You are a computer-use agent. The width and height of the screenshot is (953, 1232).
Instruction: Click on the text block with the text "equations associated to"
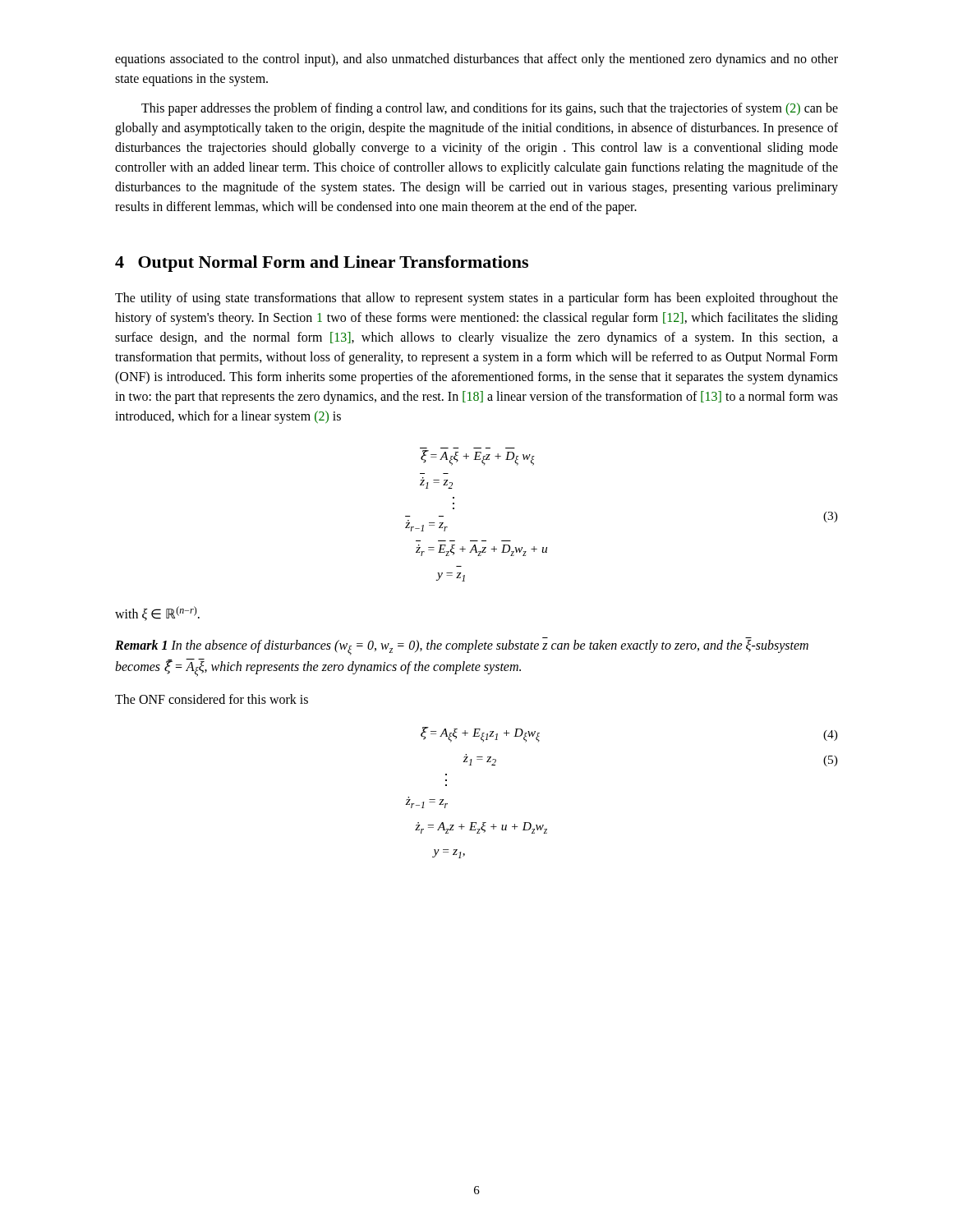476,69
